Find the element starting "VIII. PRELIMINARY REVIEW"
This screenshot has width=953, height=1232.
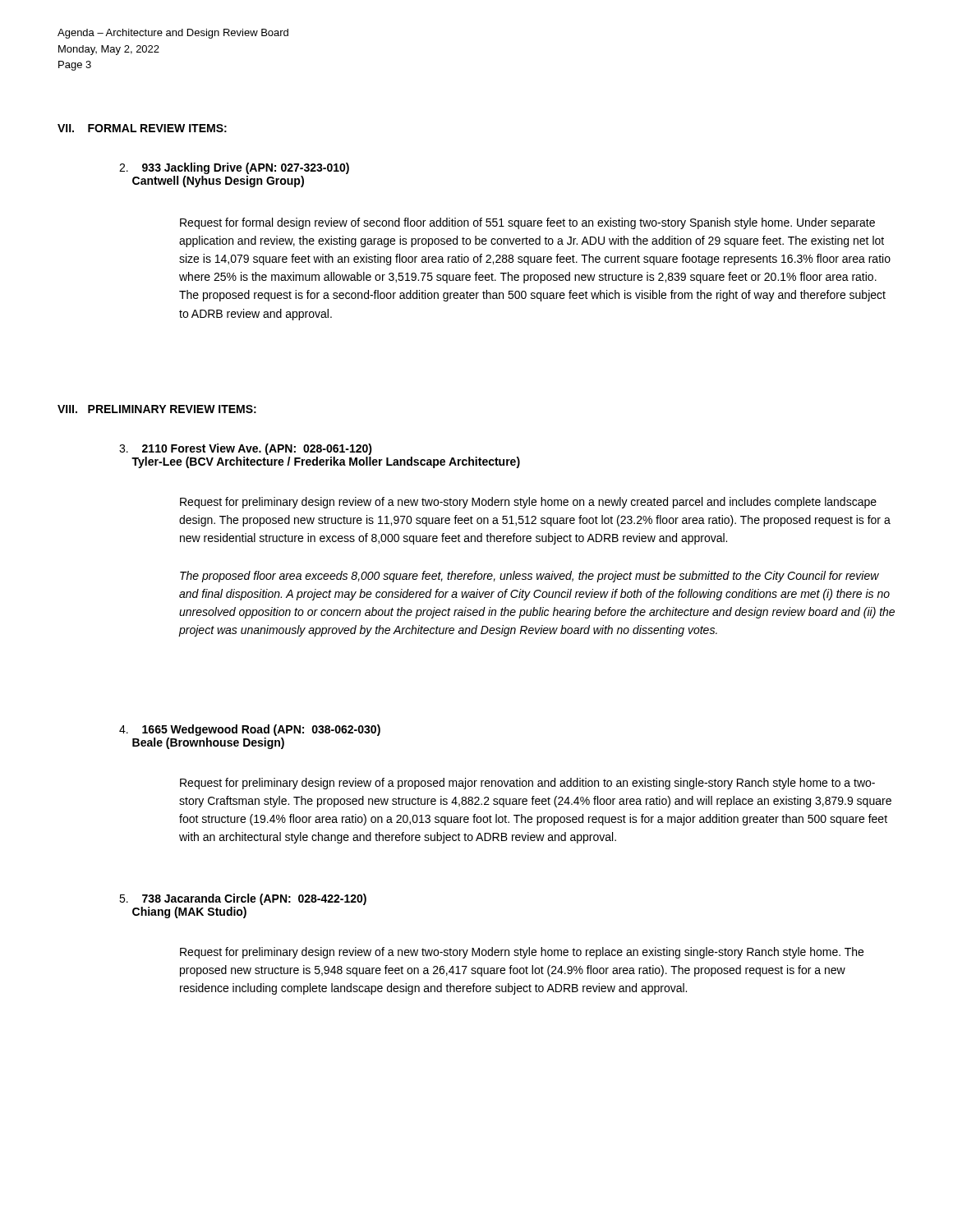tap(157, 409)
